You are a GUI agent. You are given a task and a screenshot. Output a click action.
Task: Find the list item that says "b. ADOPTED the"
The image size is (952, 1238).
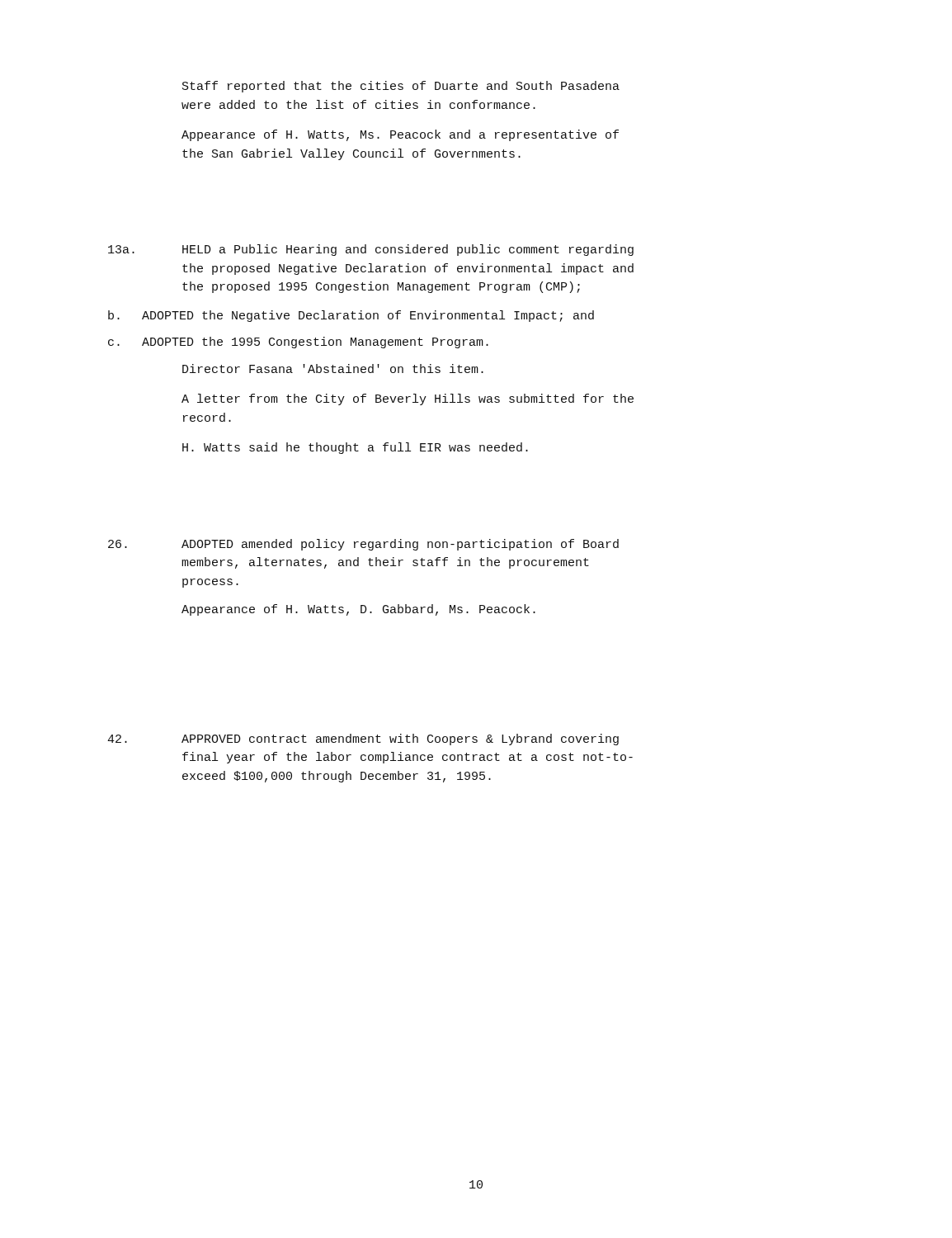point(497,317)
